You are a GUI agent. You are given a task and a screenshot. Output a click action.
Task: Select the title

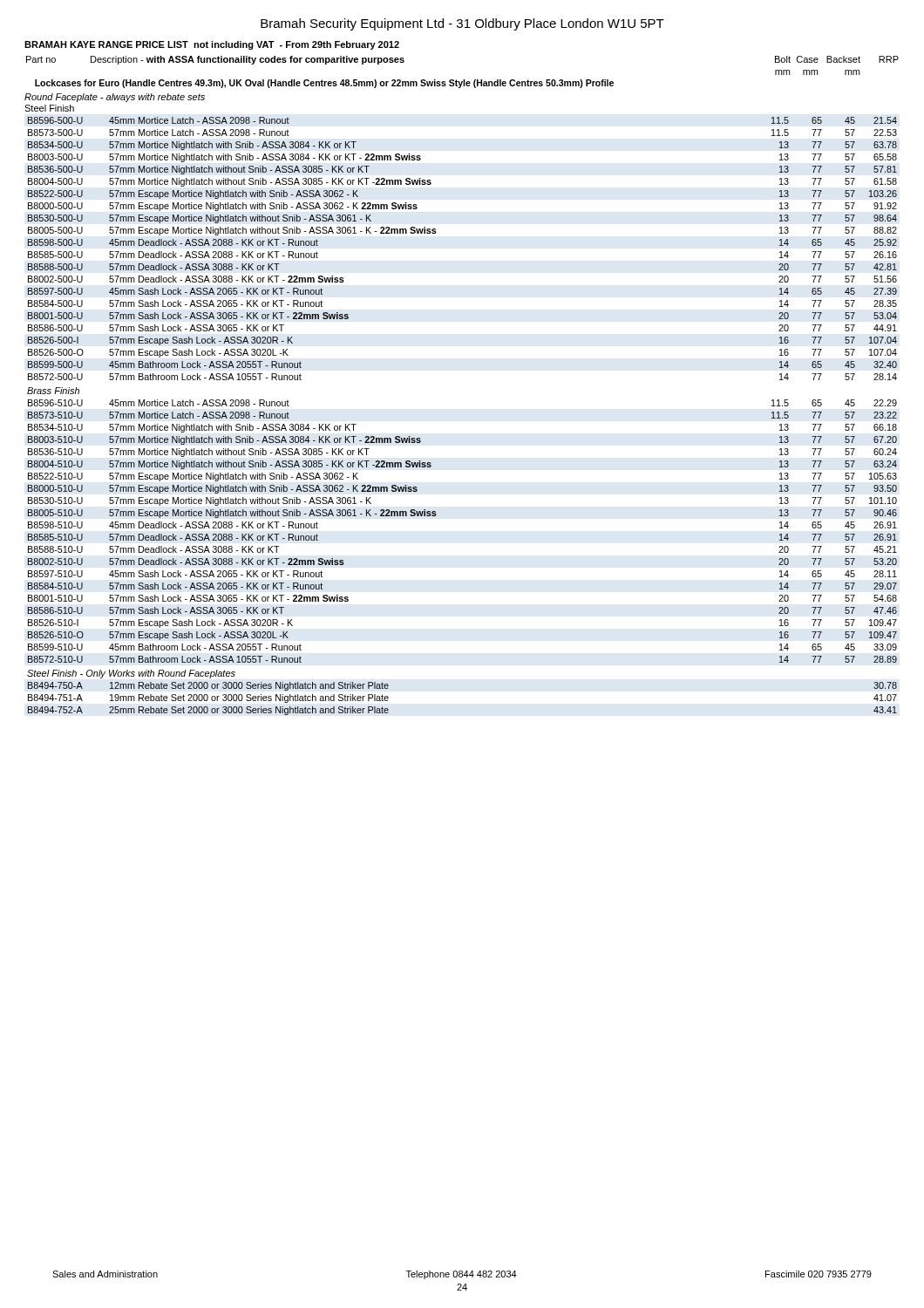(x=462, y=23)
